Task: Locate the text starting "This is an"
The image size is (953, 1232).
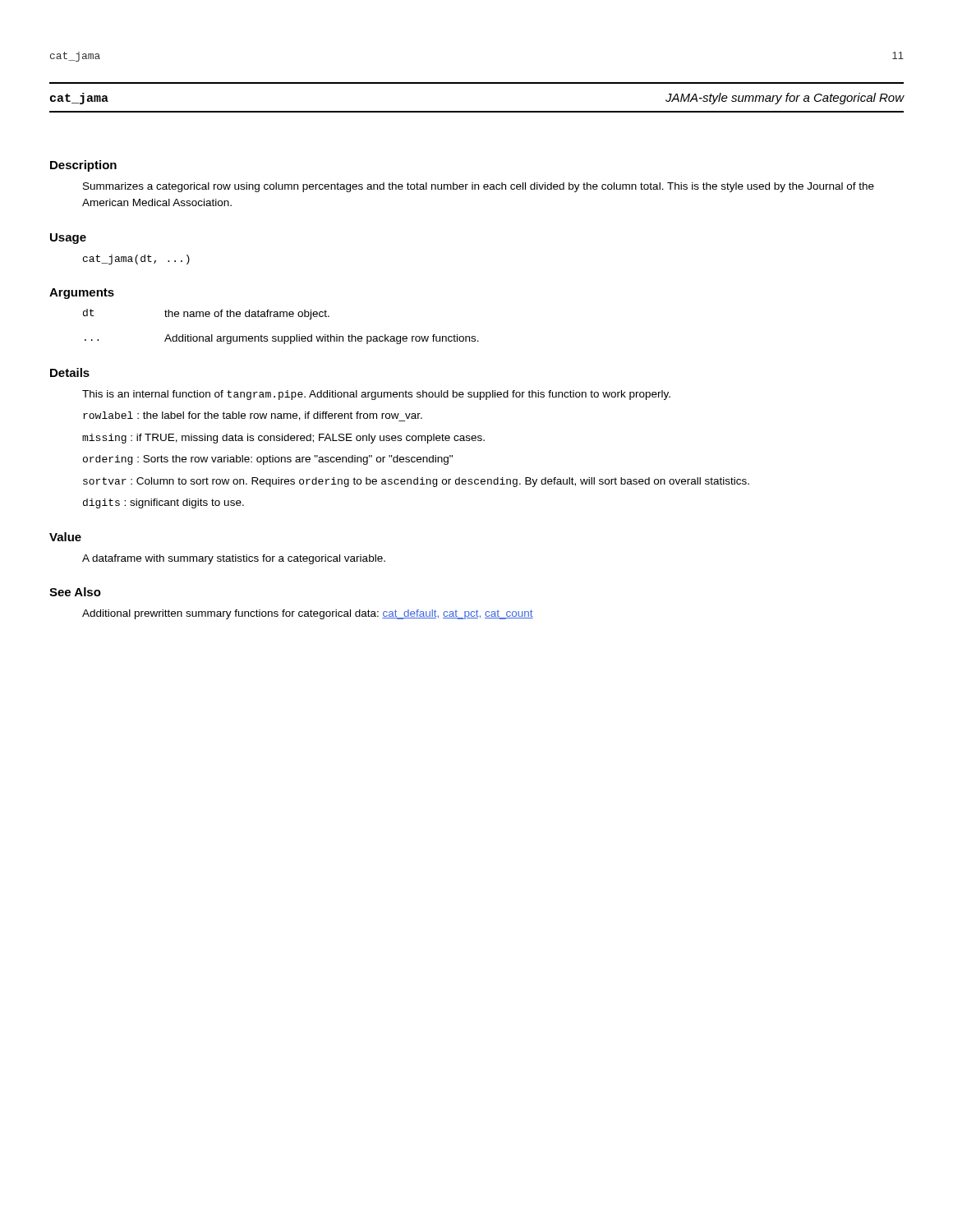Action: tap(493, 394)
